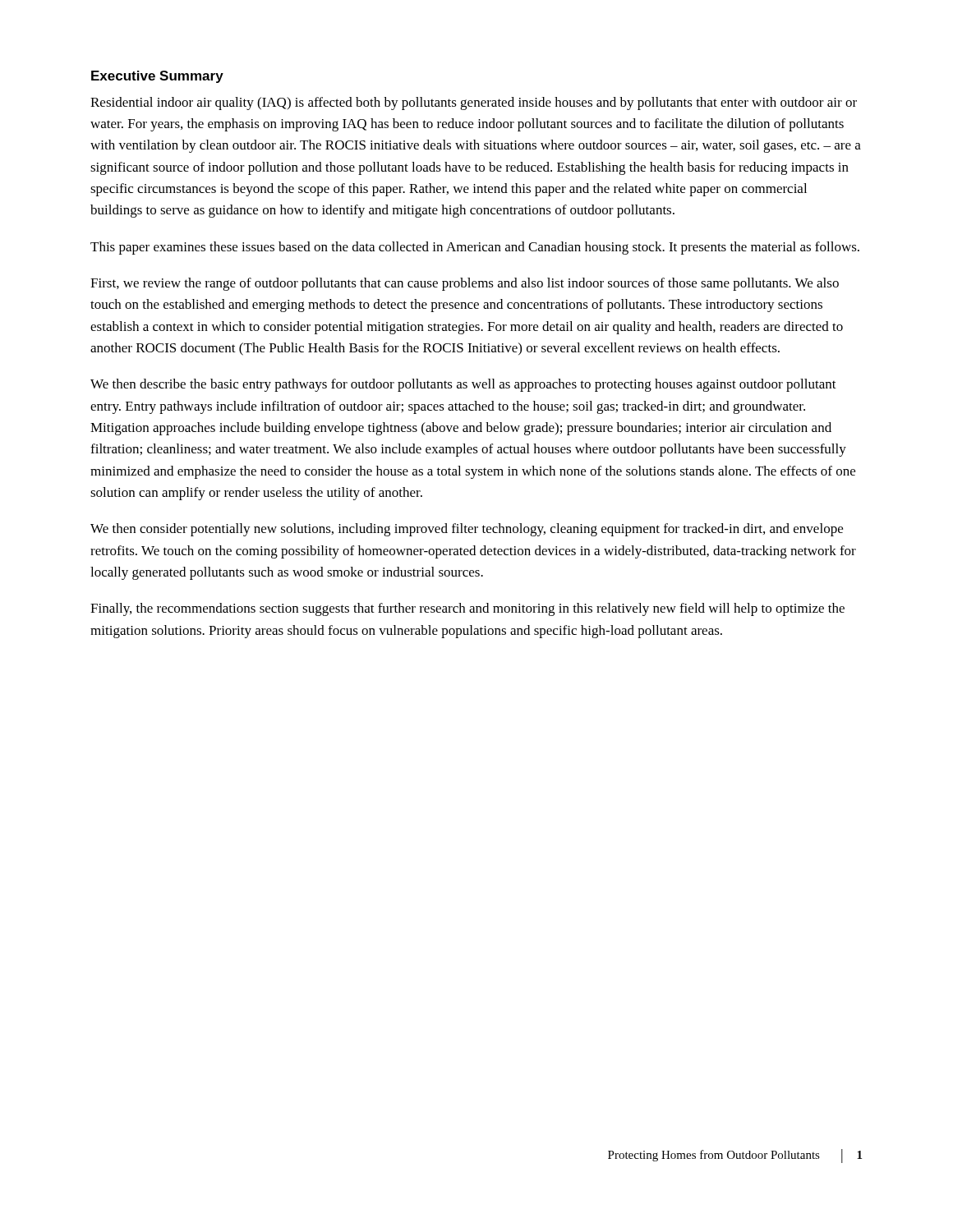Locate the text block starting "This paper examines these"
This screenshot has width=953, height=1232.
(475, 246)
